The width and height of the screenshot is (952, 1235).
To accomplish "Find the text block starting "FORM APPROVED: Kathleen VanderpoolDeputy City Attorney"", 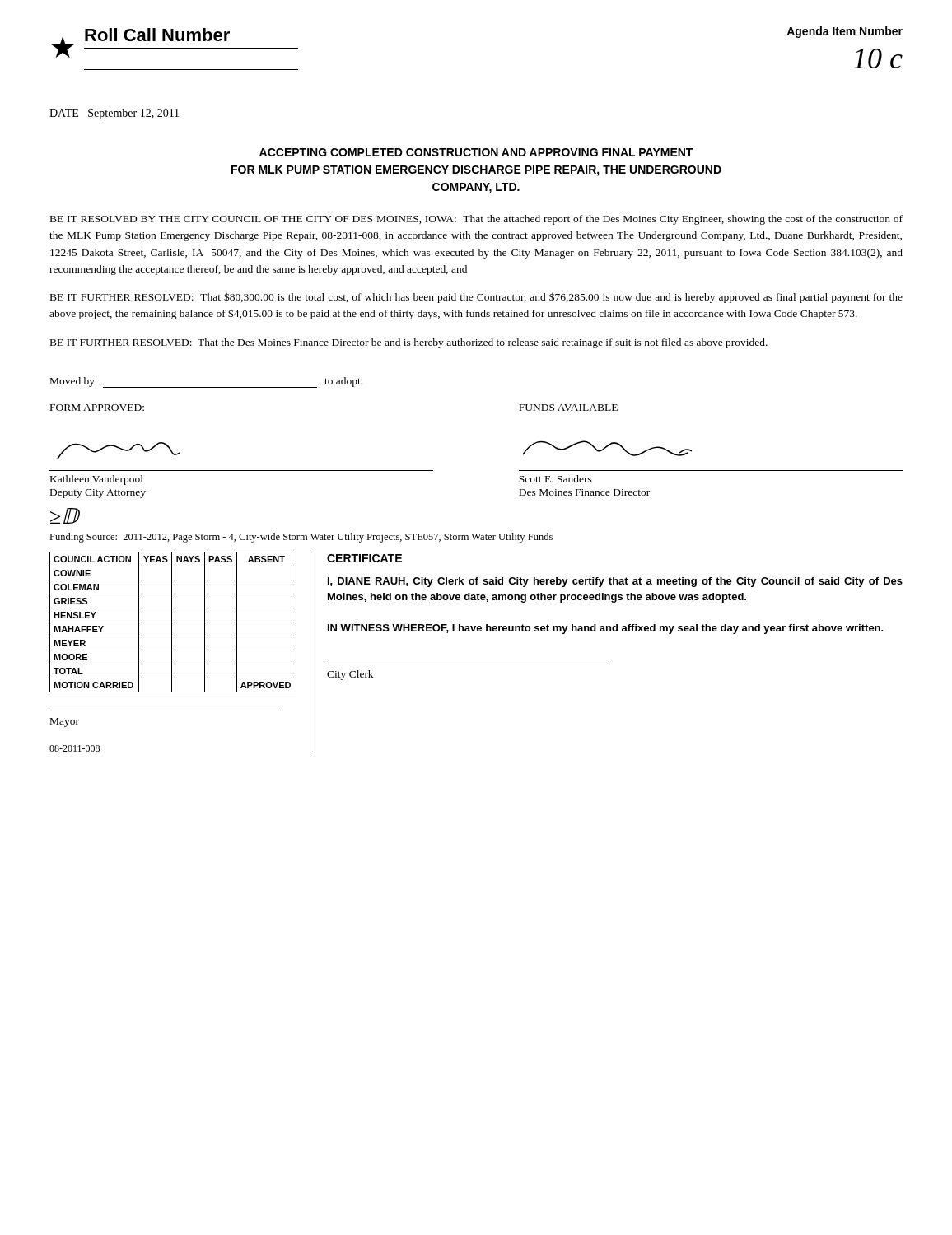I will (x=97, y=408).
